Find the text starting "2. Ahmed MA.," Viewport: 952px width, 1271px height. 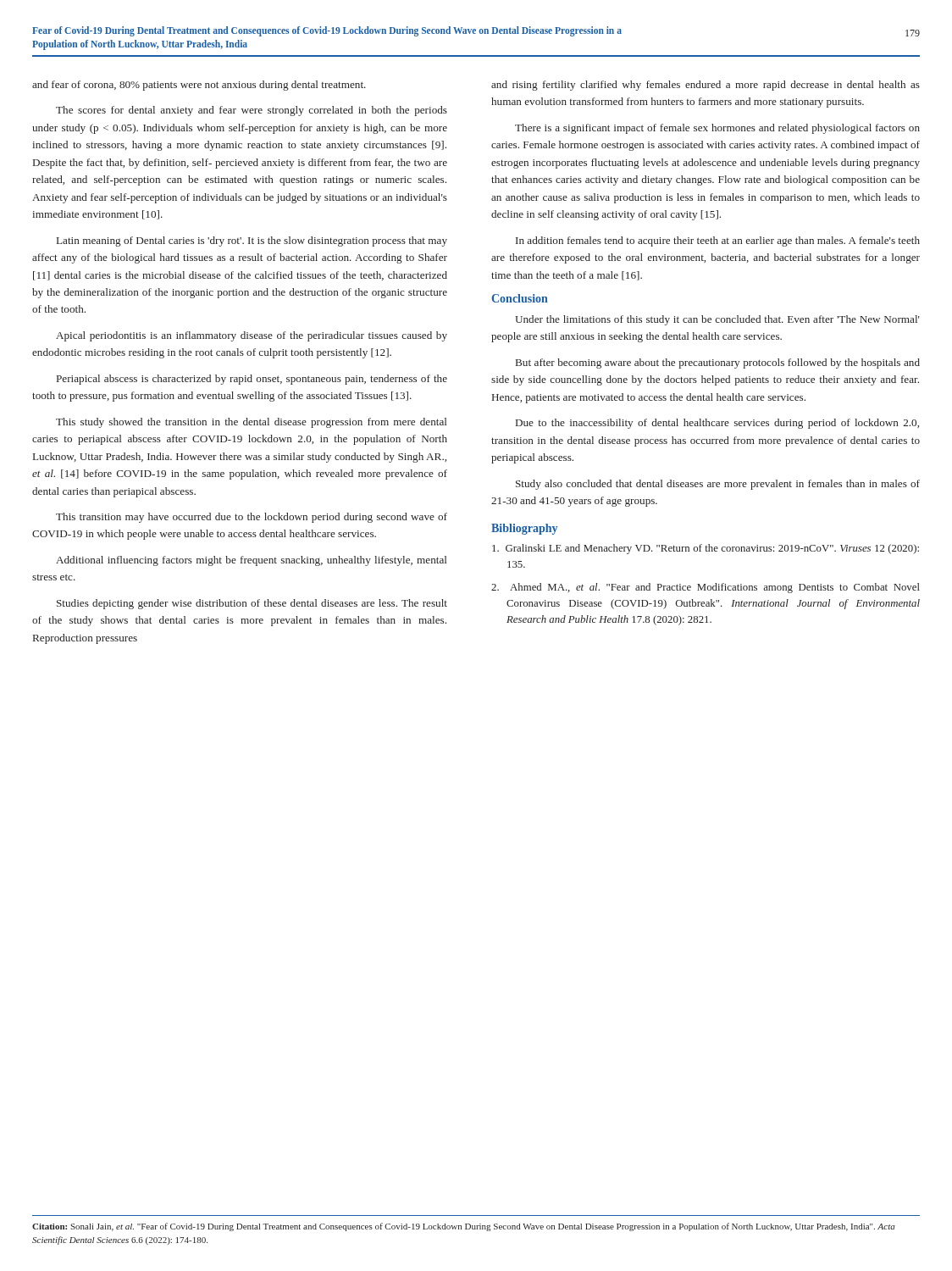tap(706, 603)
